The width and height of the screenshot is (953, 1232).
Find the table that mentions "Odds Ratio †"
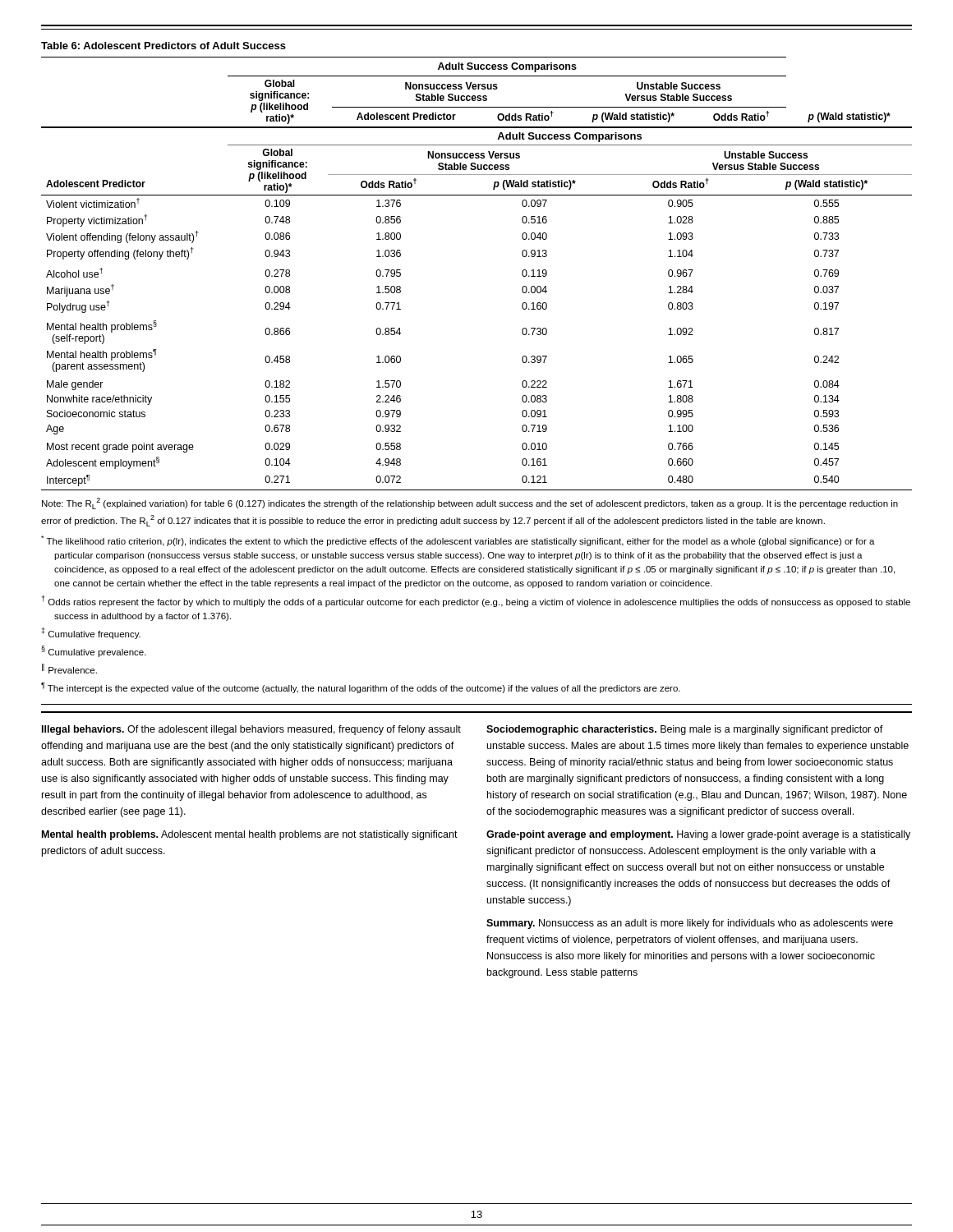point(476,273)
